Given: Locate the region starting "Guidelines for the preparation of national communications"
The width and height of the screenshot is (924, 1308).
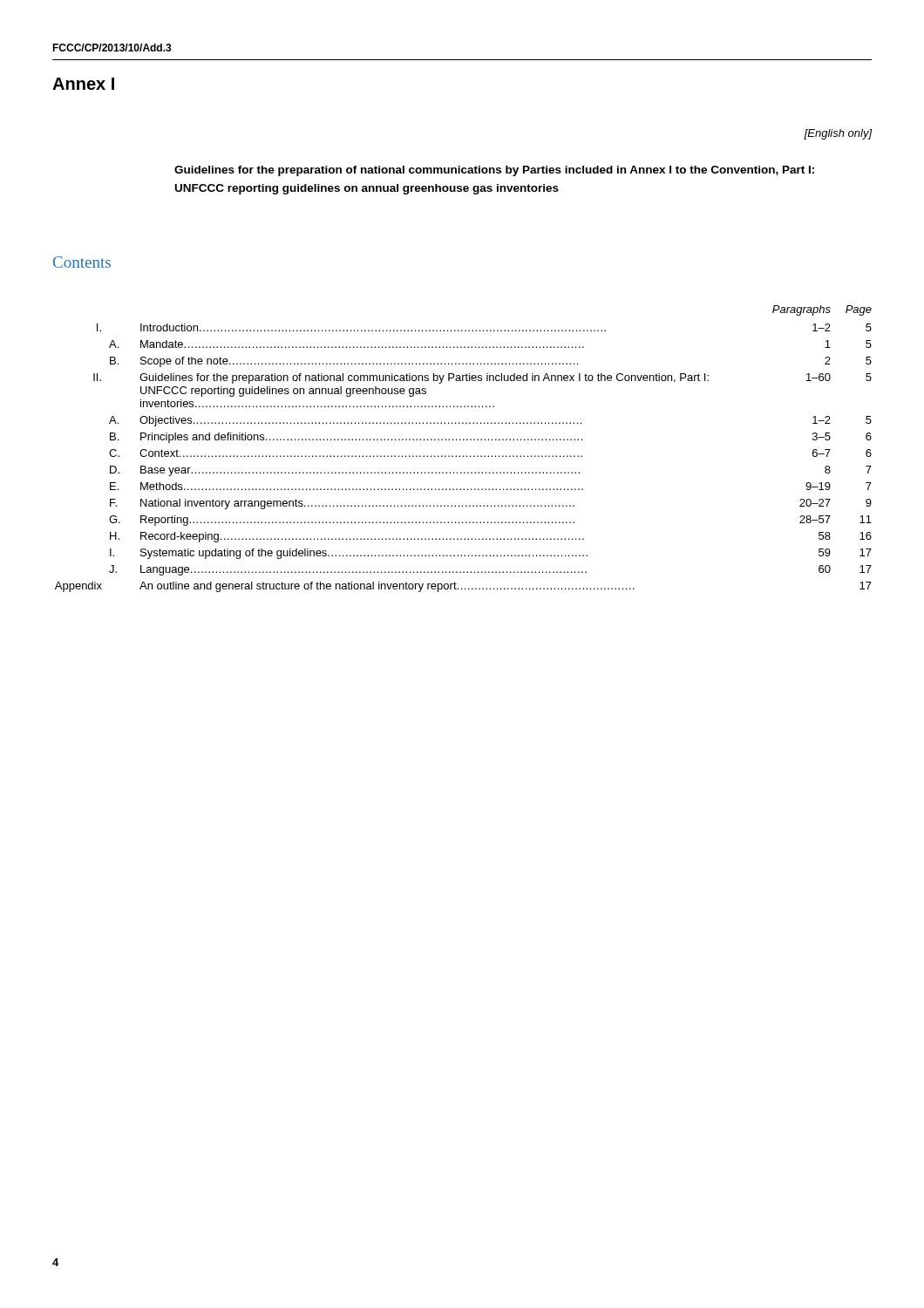Looking at the screenshot, I should pos(495,179).
